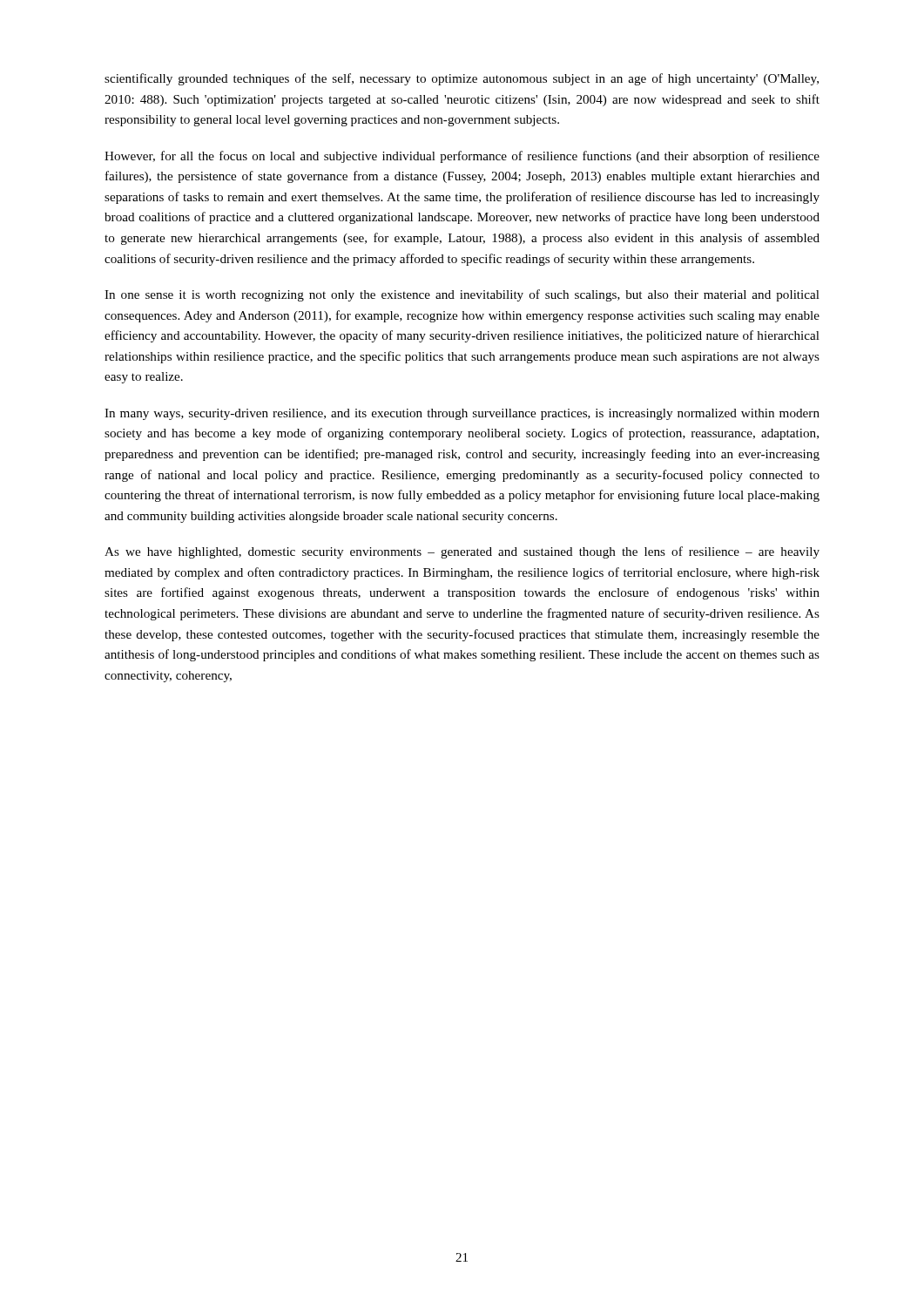This screenshot has height=1307, width=924.
Task: Point to the block beginning "However, for all the focus"
Action: [462, 207]
